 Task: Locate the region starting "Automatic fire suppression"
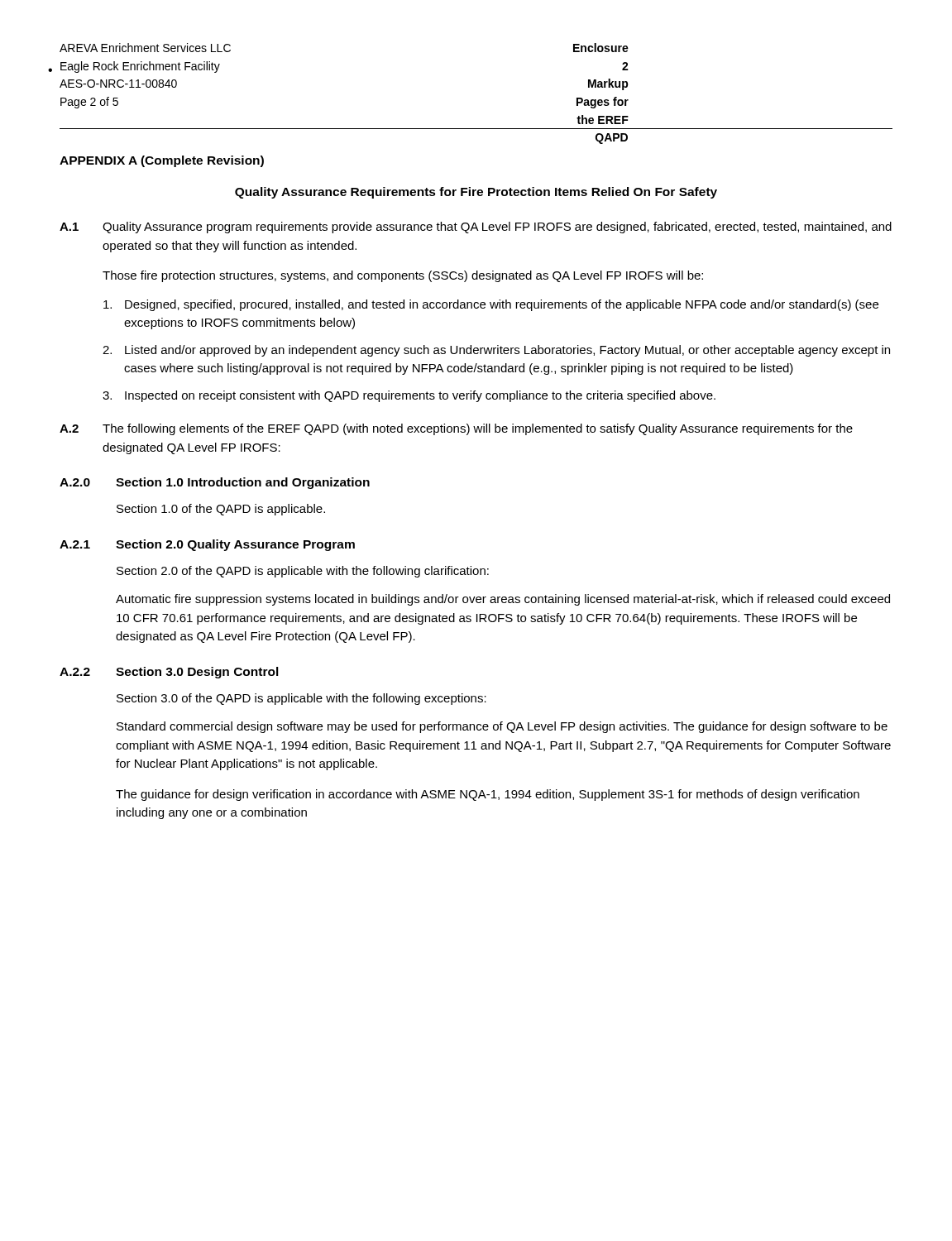503,617
